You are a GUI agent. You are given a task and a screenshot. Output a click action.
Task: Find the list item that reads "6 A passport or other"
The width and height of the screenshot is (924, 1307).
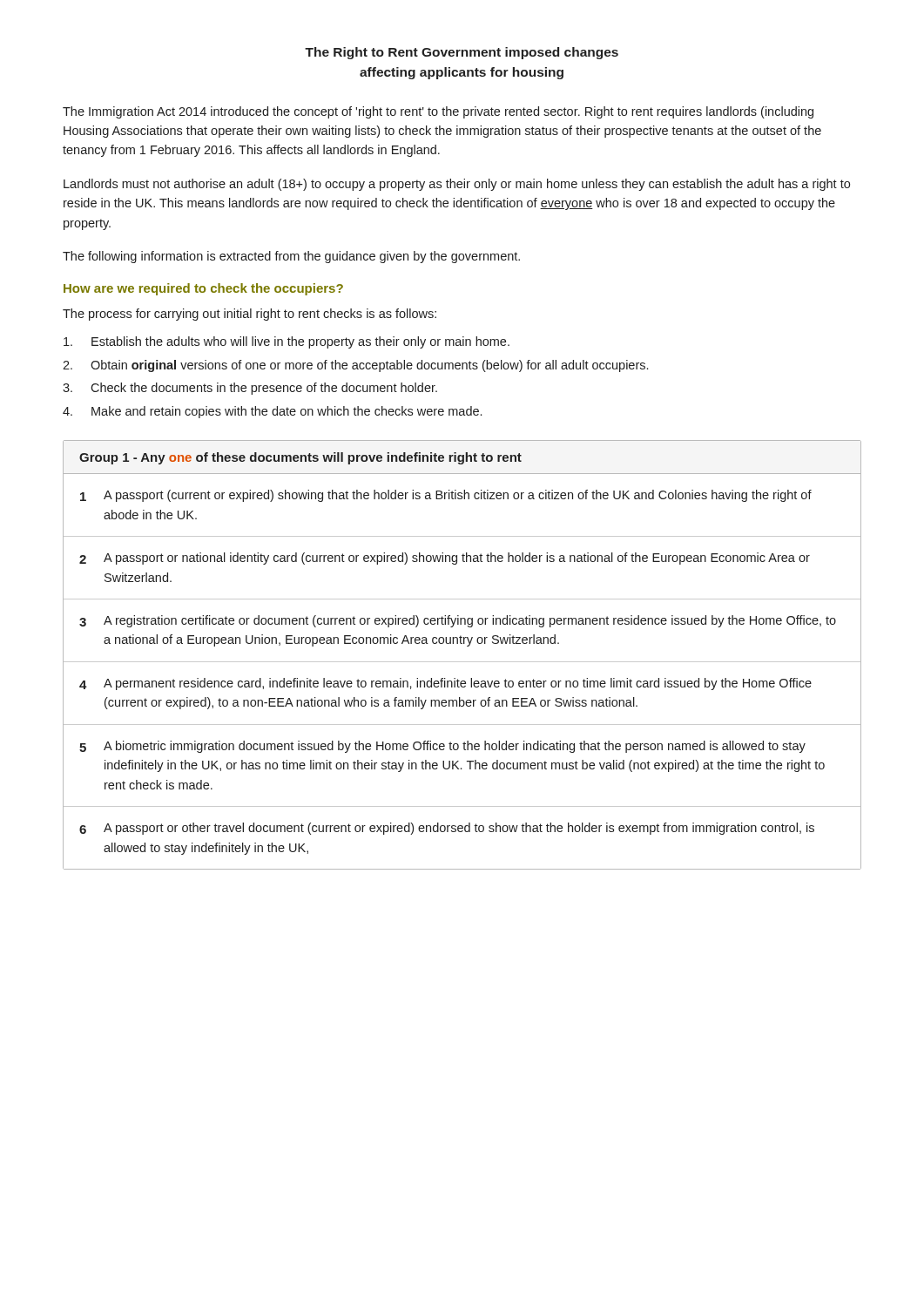click(x=462, y=838)
